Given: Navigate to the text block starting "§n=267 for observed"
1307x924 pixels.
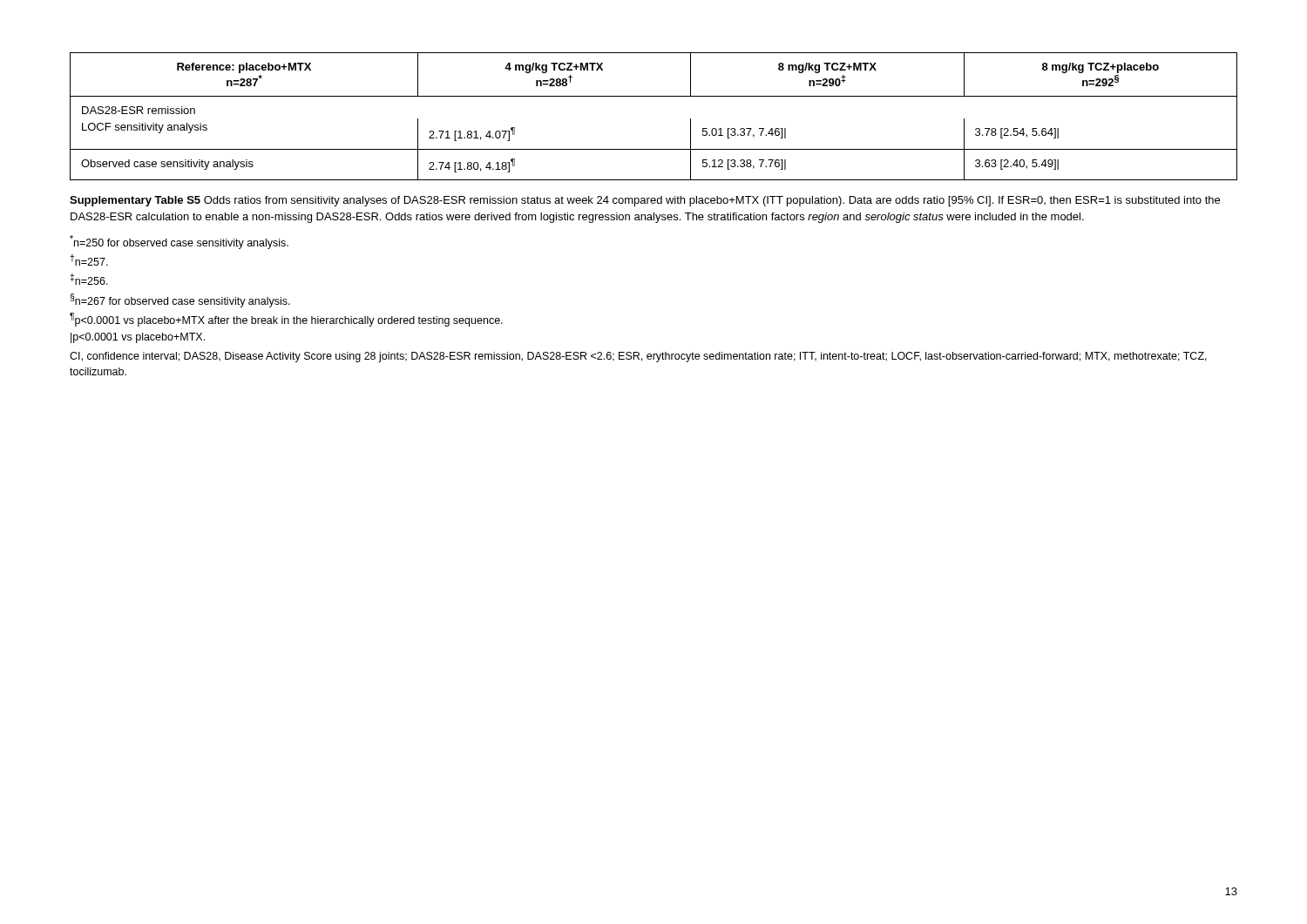Looking at the screenshot, I should [x=180, y=300].
